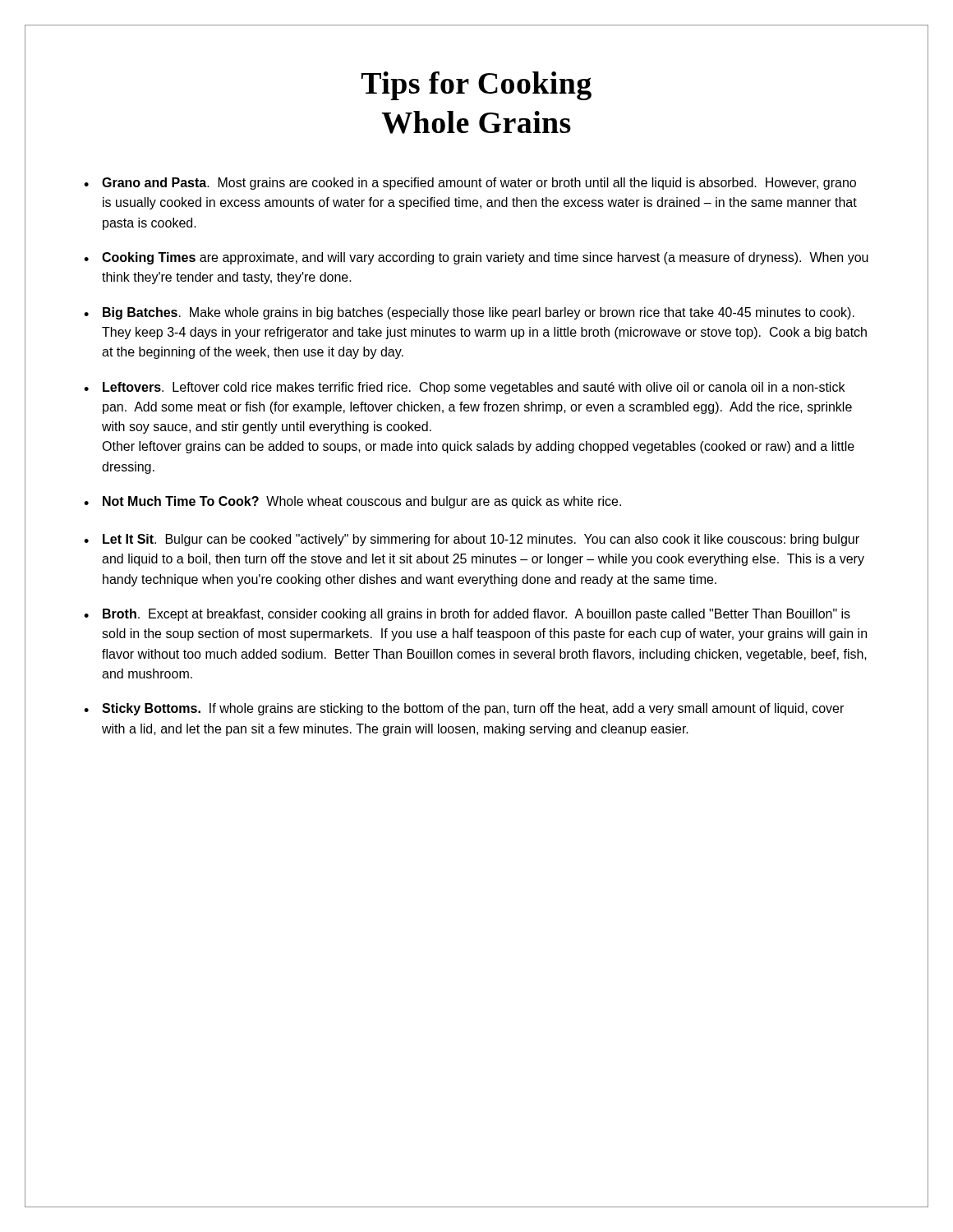Image resolution: width=953 pixels, height=1232 pixels.
Task: Locate the text block starting "• Cooking Times are approximate,"
Action: click(x=476, y=268)
